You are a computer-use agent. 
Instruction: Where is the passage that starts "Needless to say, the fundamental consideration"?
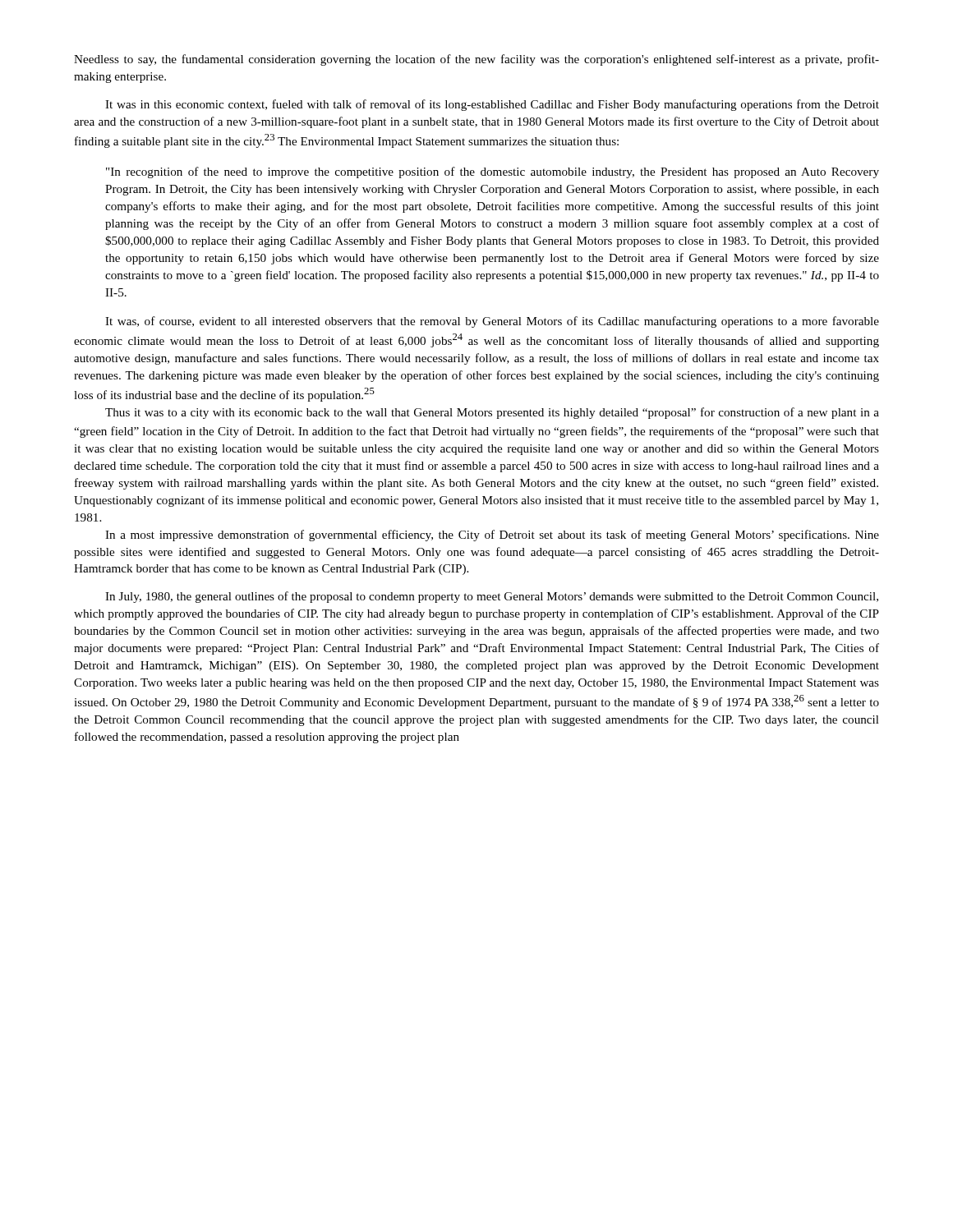pyautogui.click(x=476, y=68)
